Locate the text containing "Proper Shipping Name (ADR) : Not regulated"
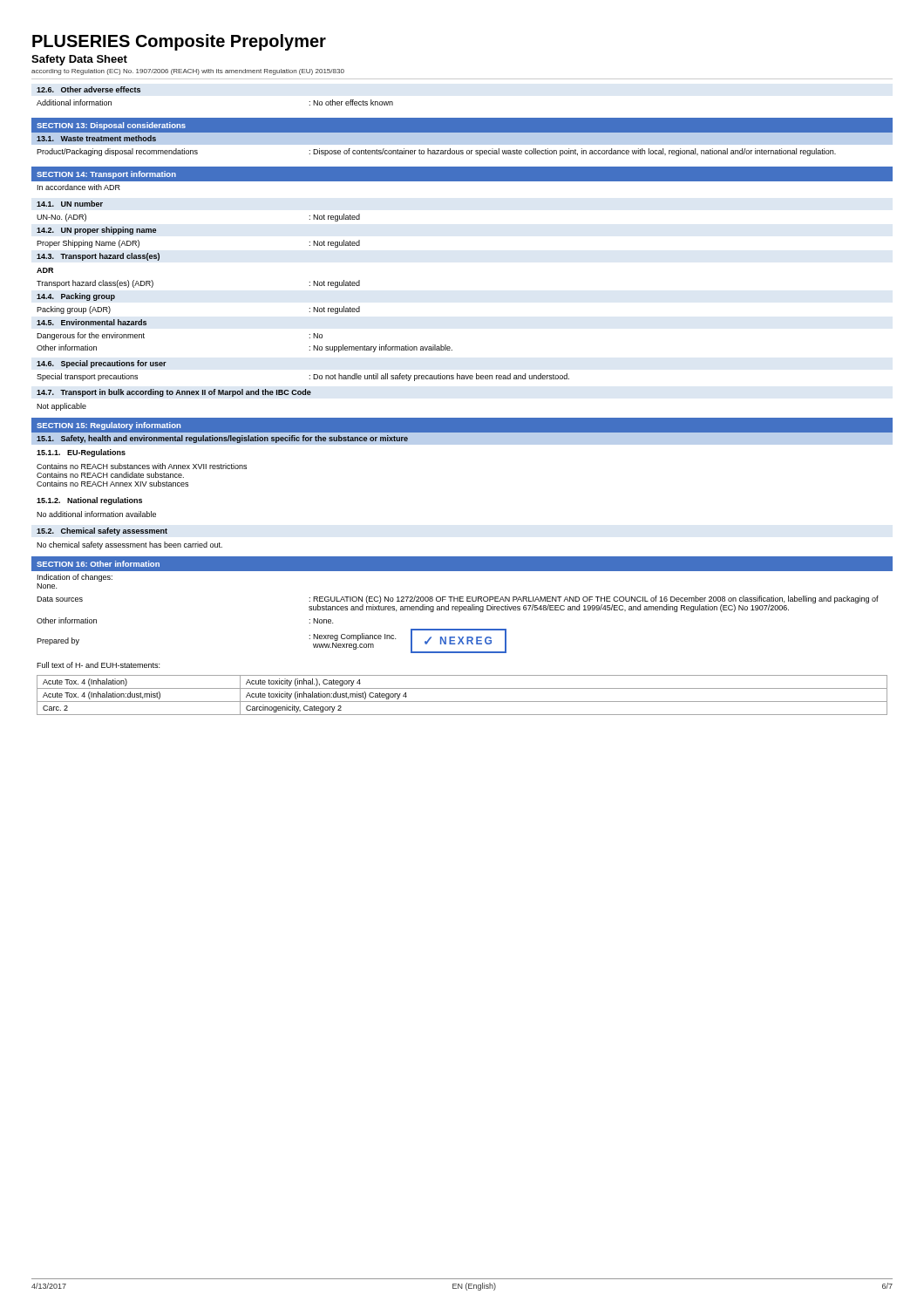Screen dimensions: 1308x924 pos(85,244)
